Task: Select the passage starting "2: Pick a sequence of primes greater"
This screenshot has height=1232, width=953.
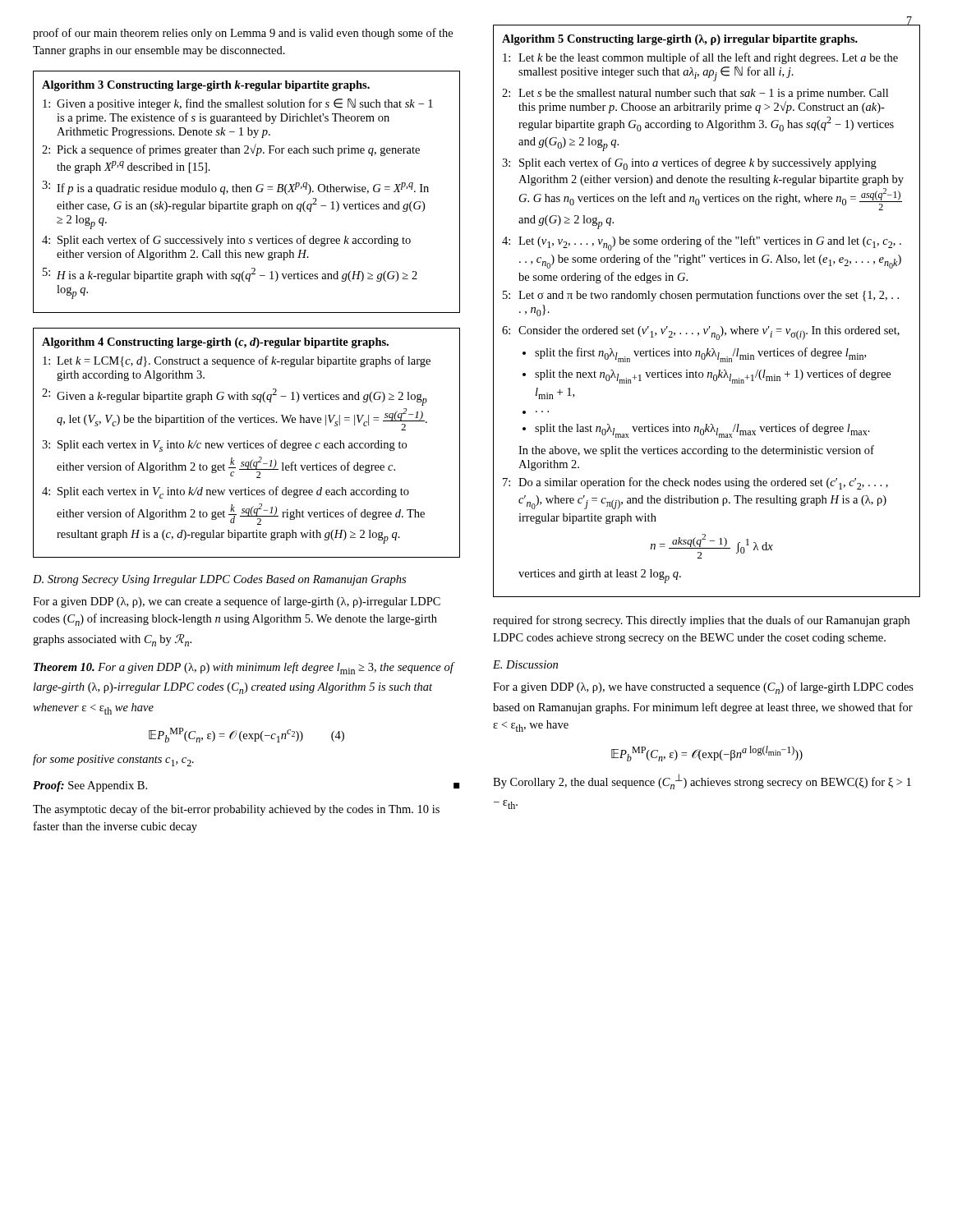Action: pyautogui.click(x=238, y=158)
